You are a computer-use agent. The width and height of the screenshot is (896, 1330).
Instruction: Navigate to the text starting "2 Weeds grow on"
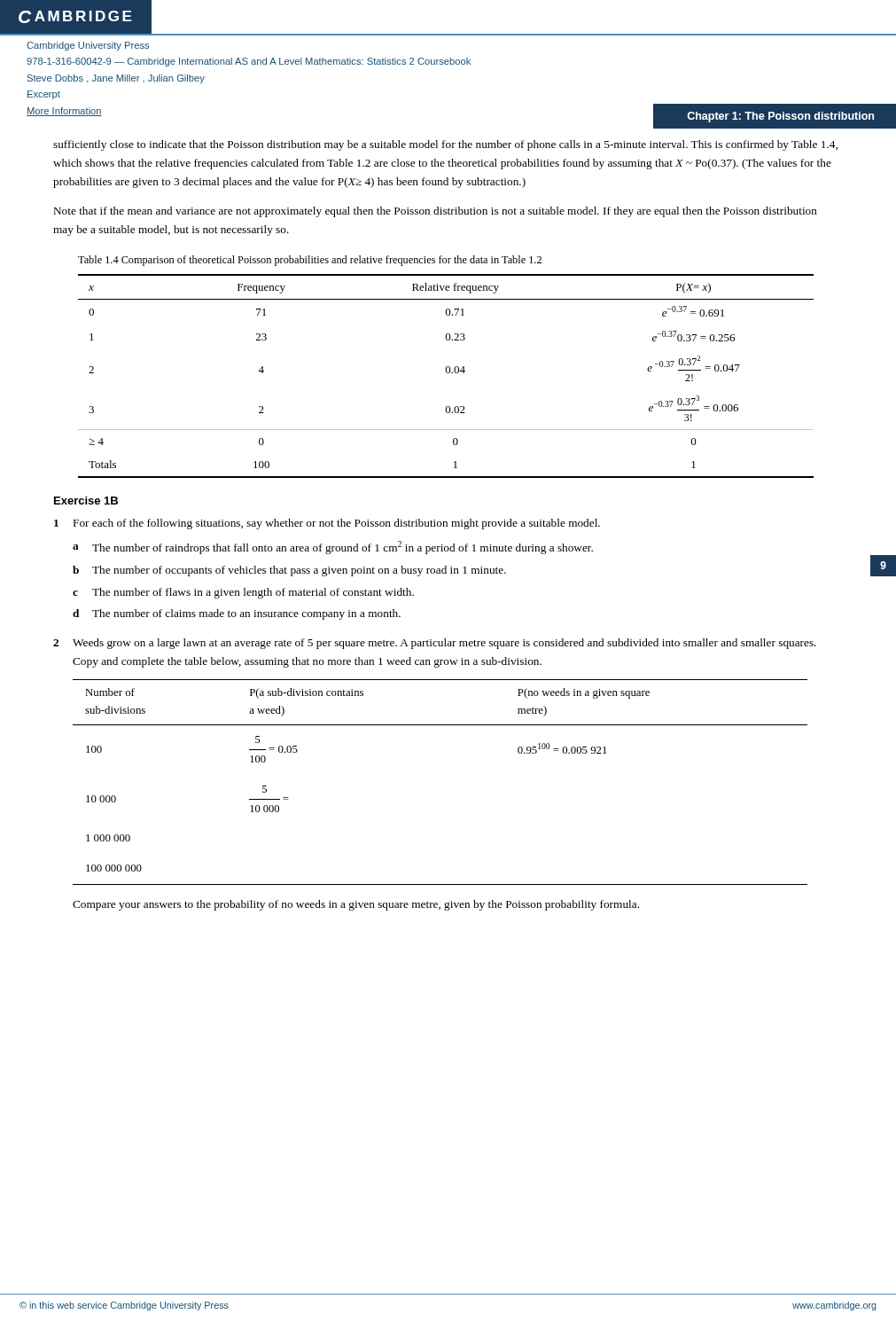435,644
